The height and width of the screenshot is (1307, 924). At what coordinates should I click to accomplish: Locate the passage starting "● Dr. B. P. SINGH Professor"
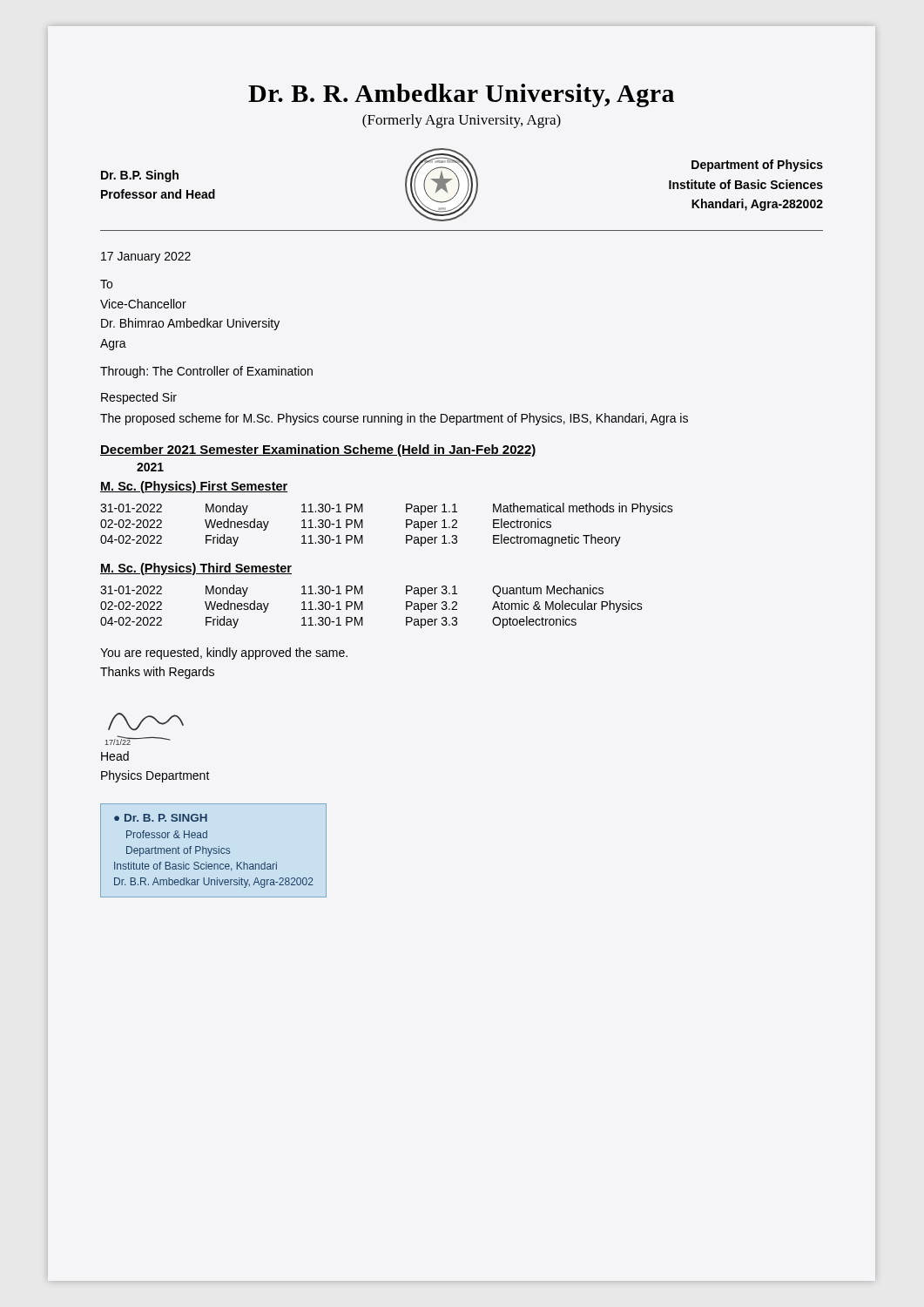(x=213, y=849)
